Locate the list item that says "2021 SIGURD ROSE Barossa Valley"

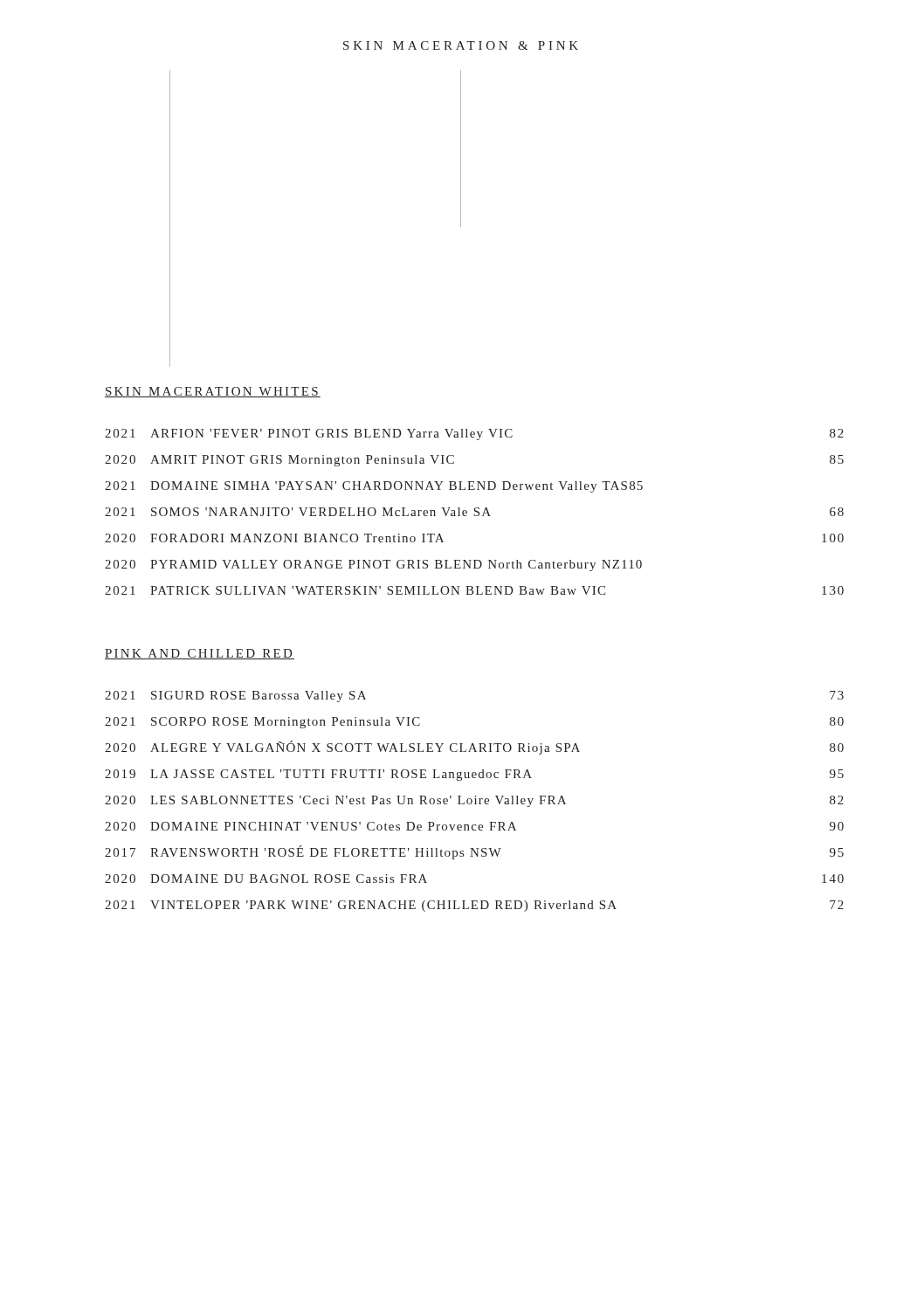coord(115,696)
